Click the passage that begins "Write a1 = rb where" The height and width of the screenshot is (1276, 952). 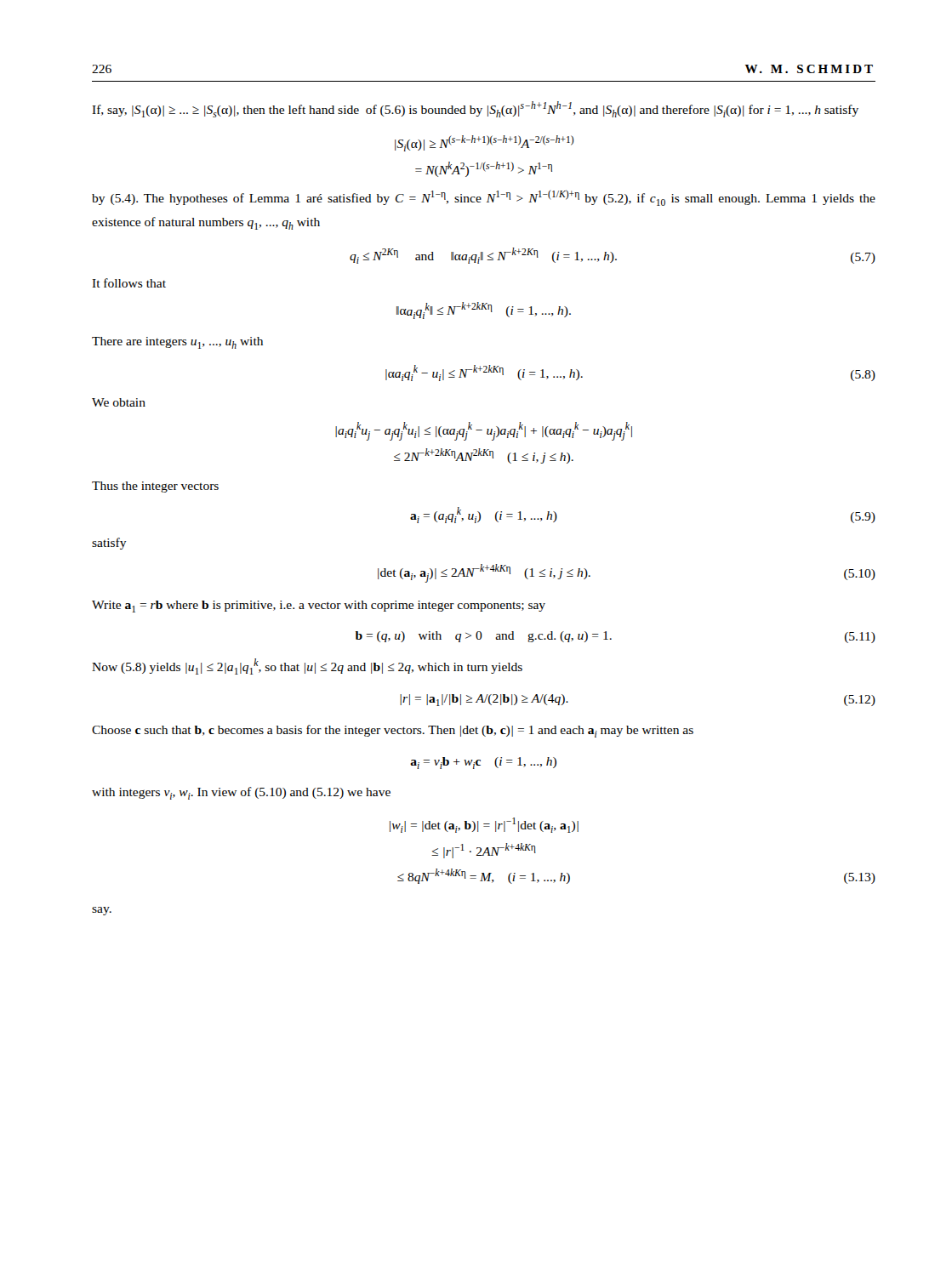tap(319, 606)
